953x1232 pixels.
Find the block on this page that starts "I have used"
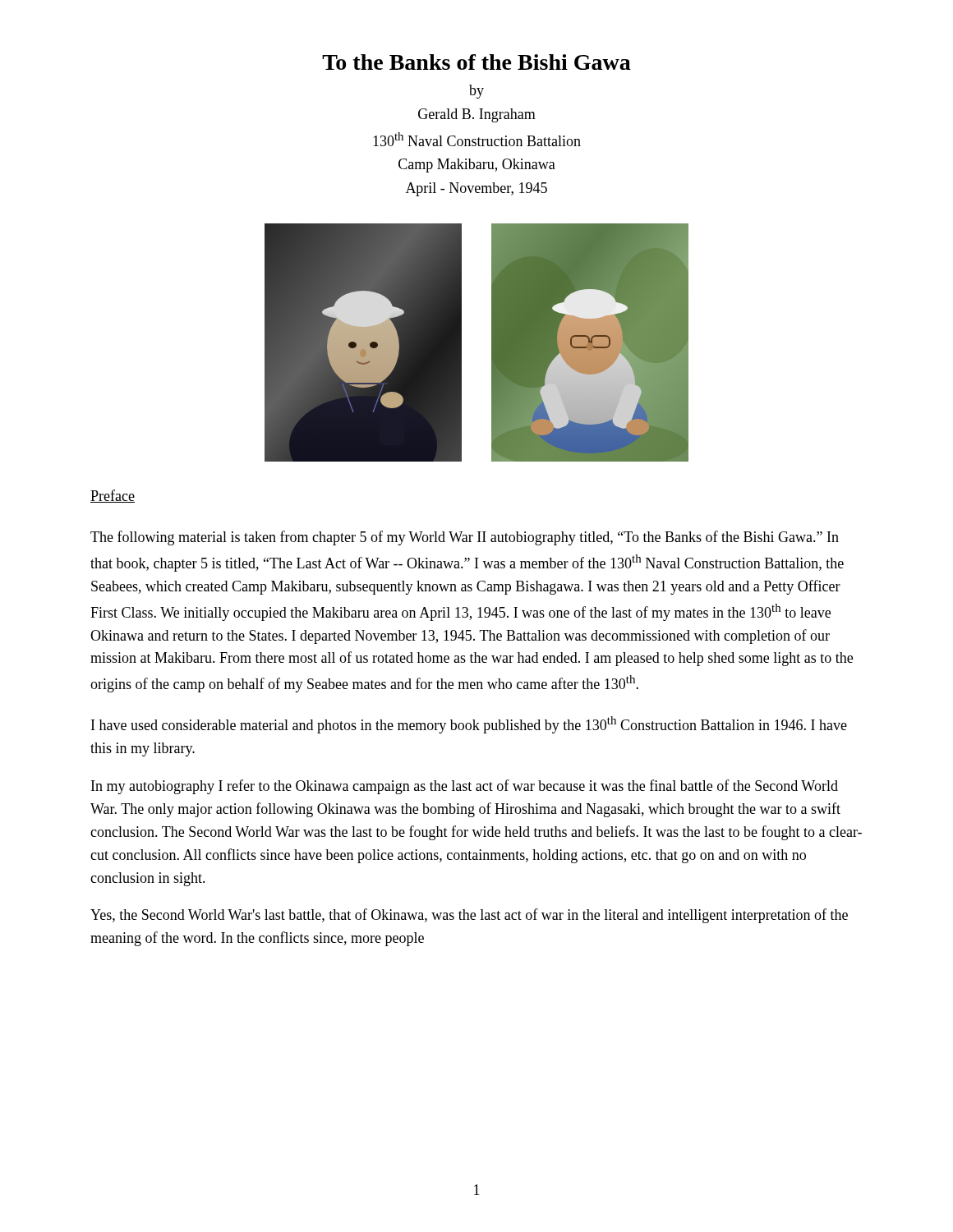click(469, 735)
